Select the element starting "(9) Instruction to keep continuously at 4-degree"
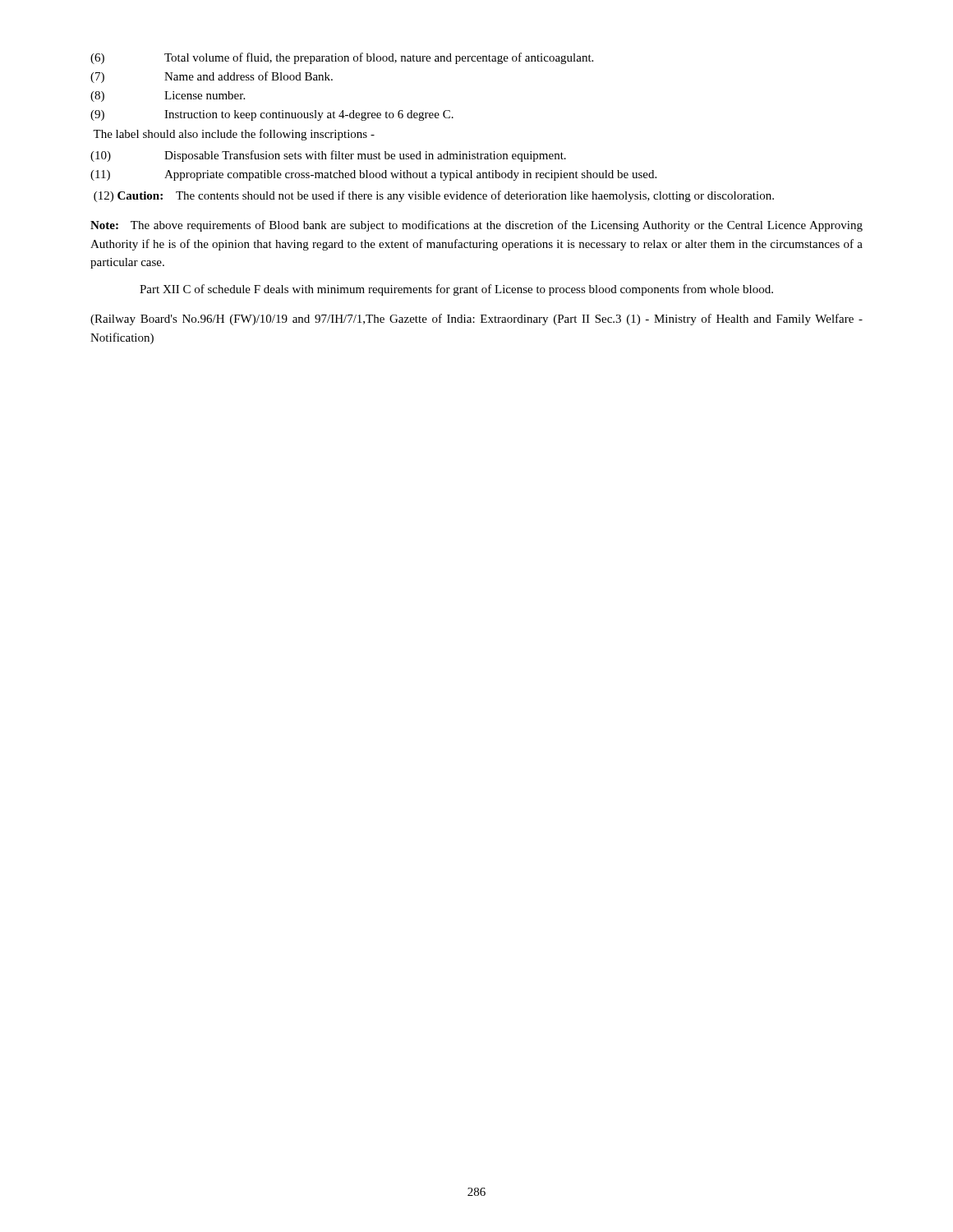 coord(272,115)
